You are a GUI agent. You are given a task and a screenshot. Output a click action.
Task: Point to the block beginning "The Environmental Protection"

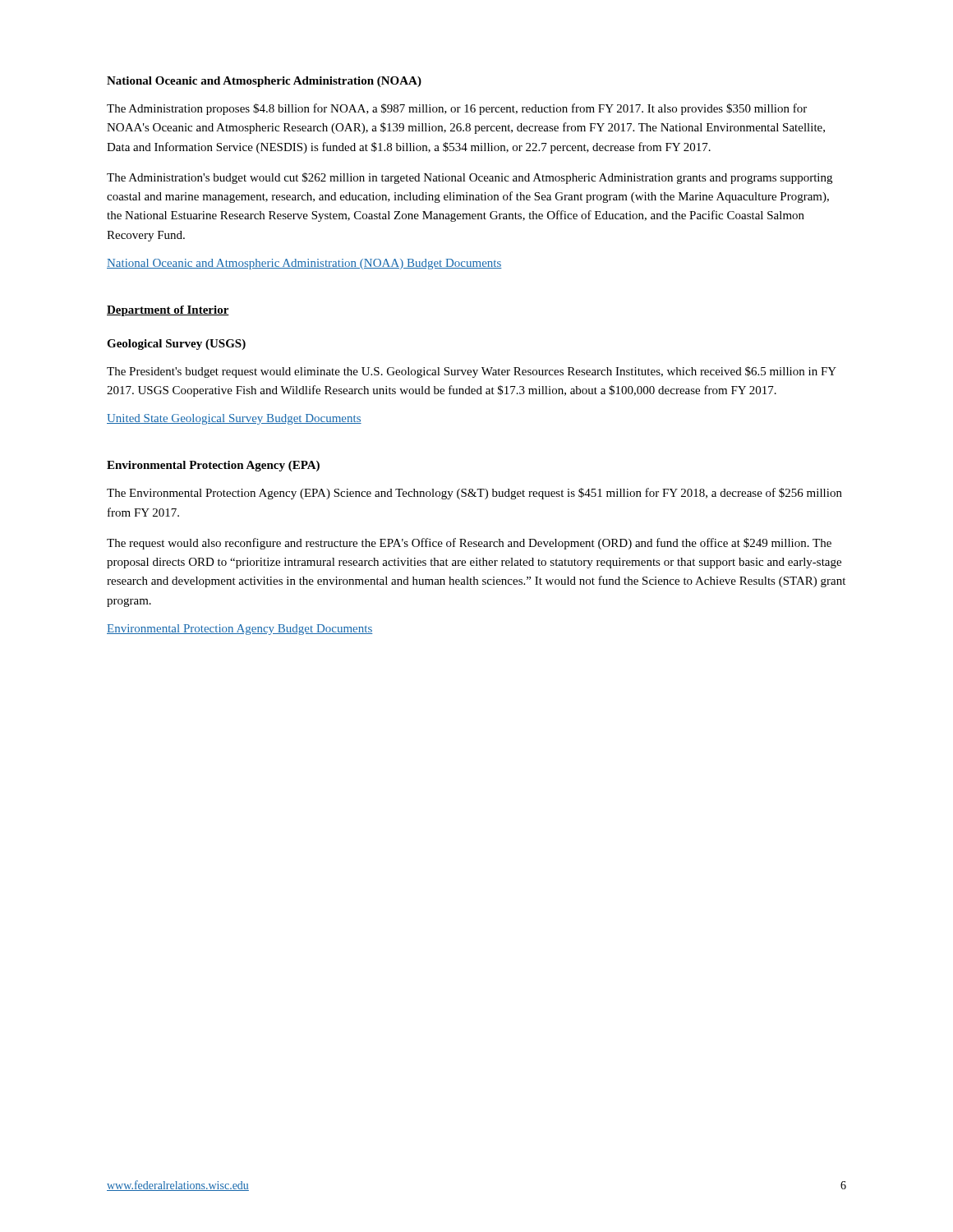coord(474,503)
